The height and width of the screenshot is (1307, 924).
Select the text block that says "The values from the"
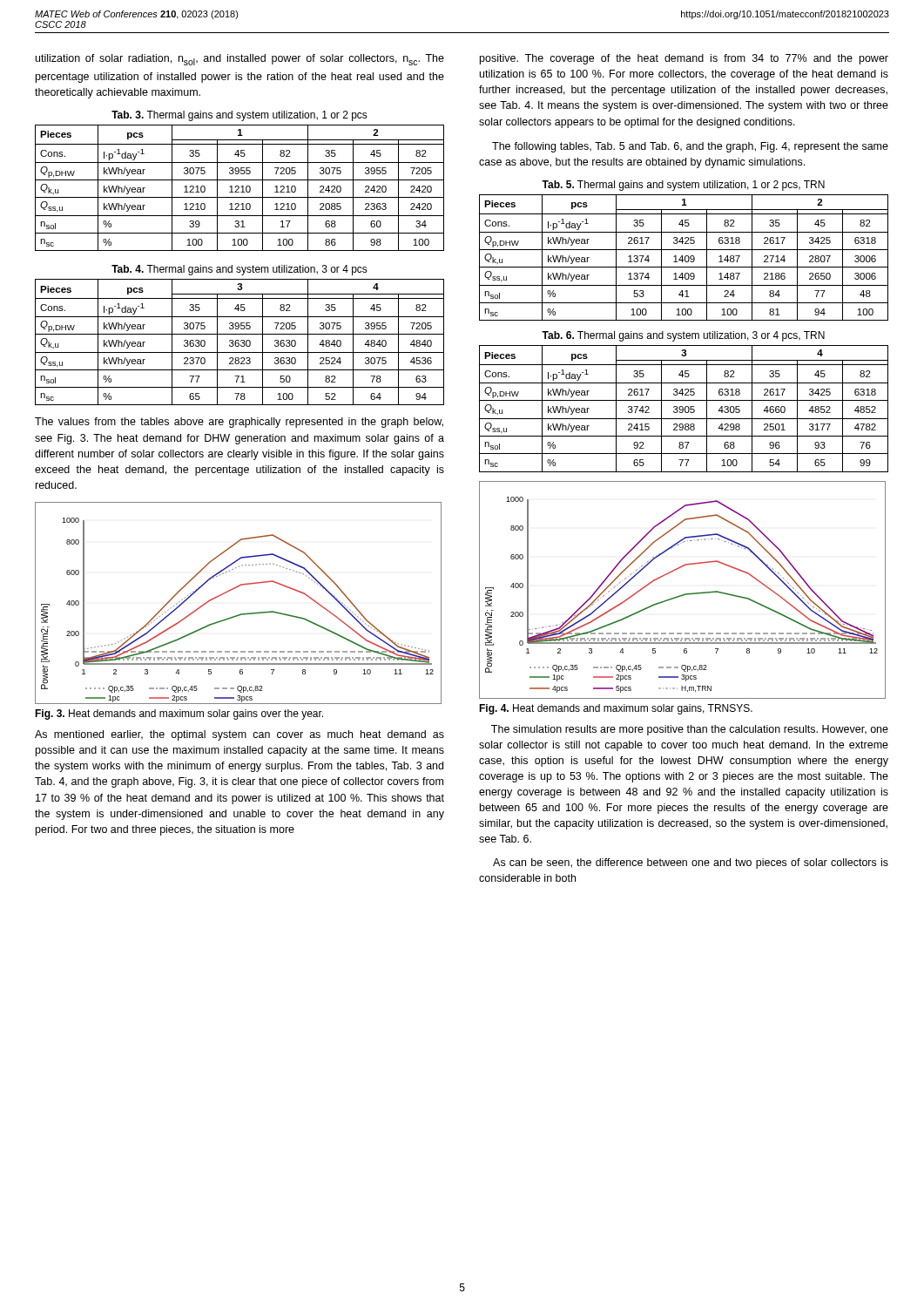pos(240,454)
